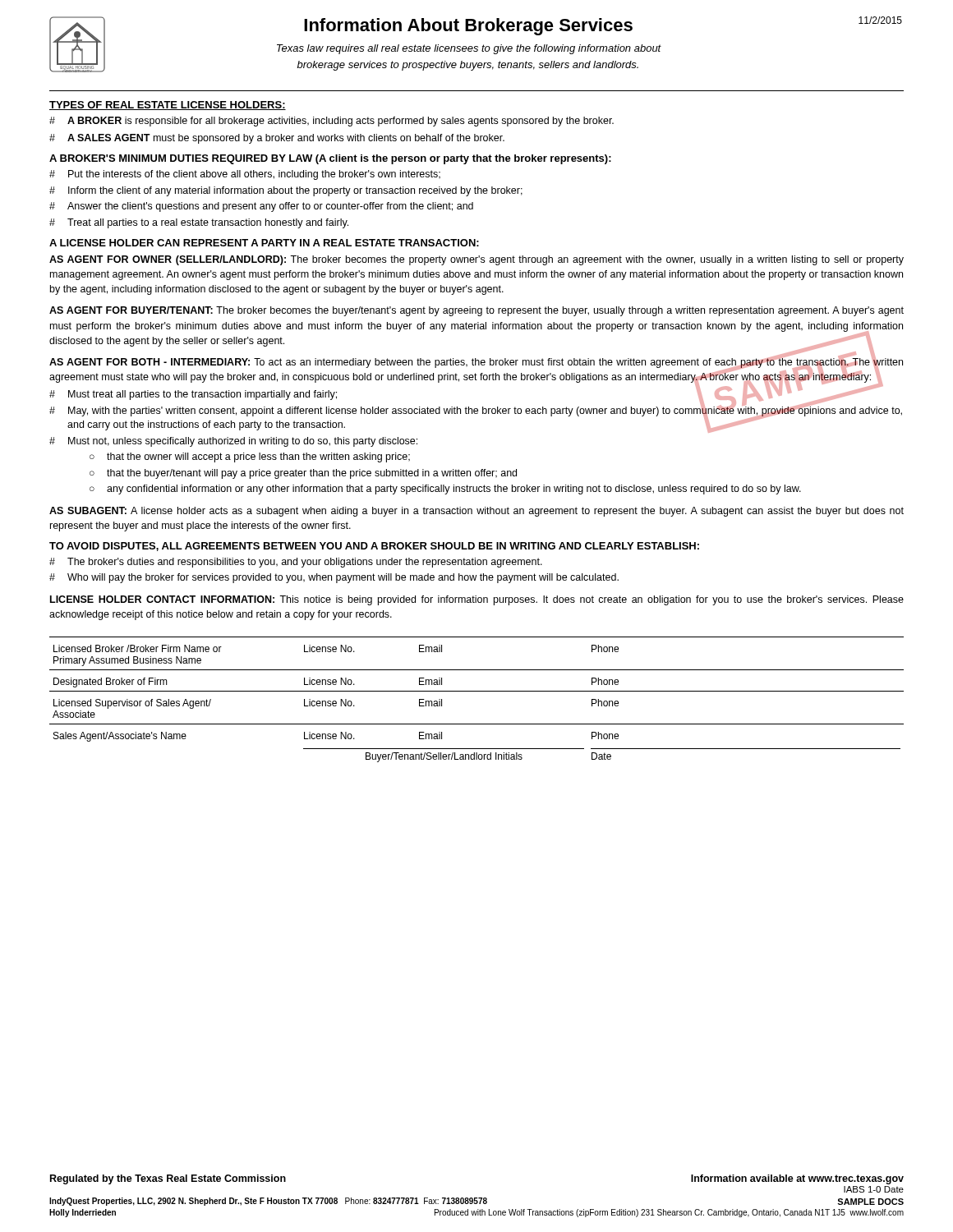Screen dimensions: 1232x953
Task: Point to the block beginning "# May, with the parties'"
Action: click(x=476, y=418)
